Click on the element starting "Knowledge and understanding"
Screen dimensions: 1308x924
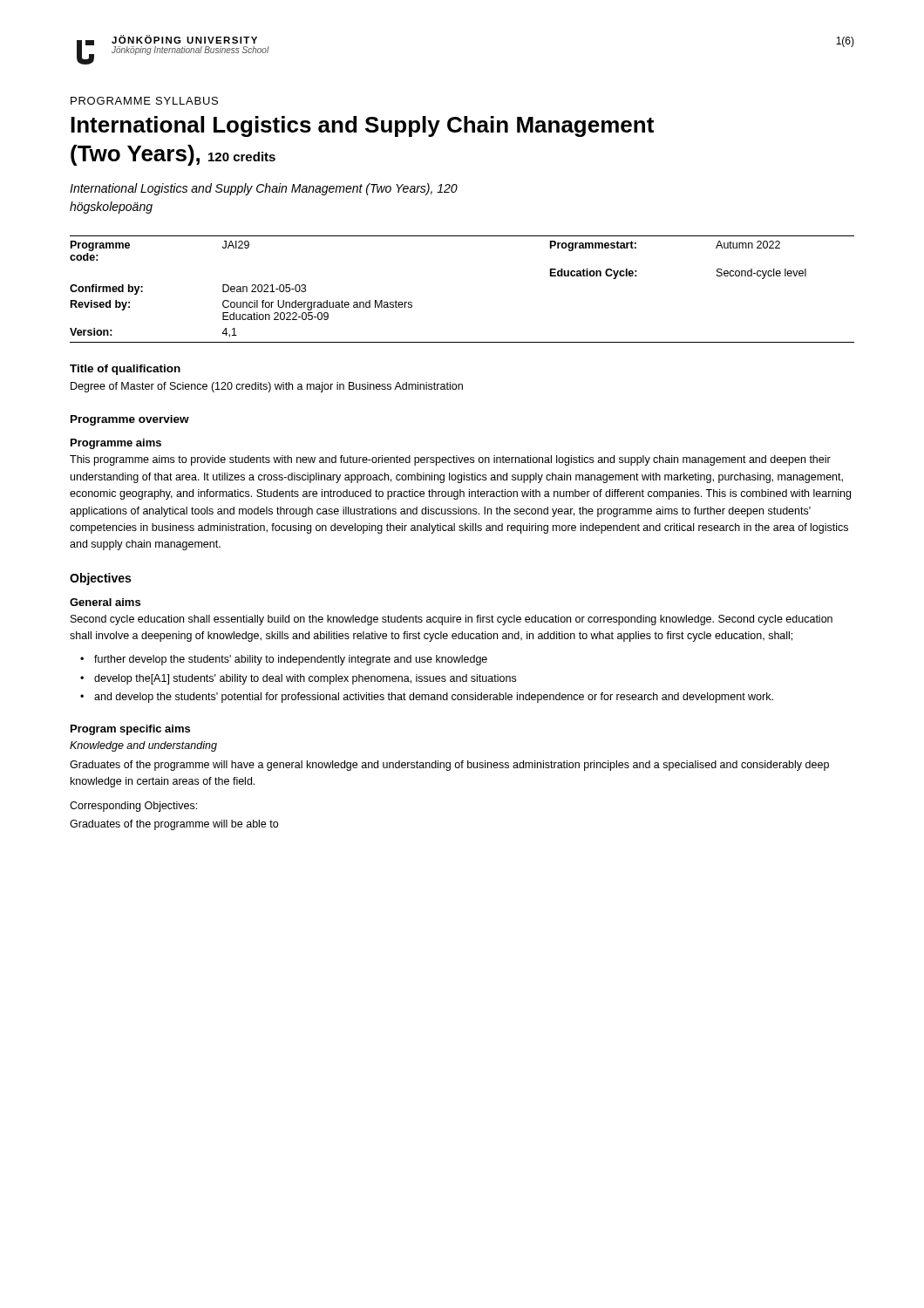[143, 745]
